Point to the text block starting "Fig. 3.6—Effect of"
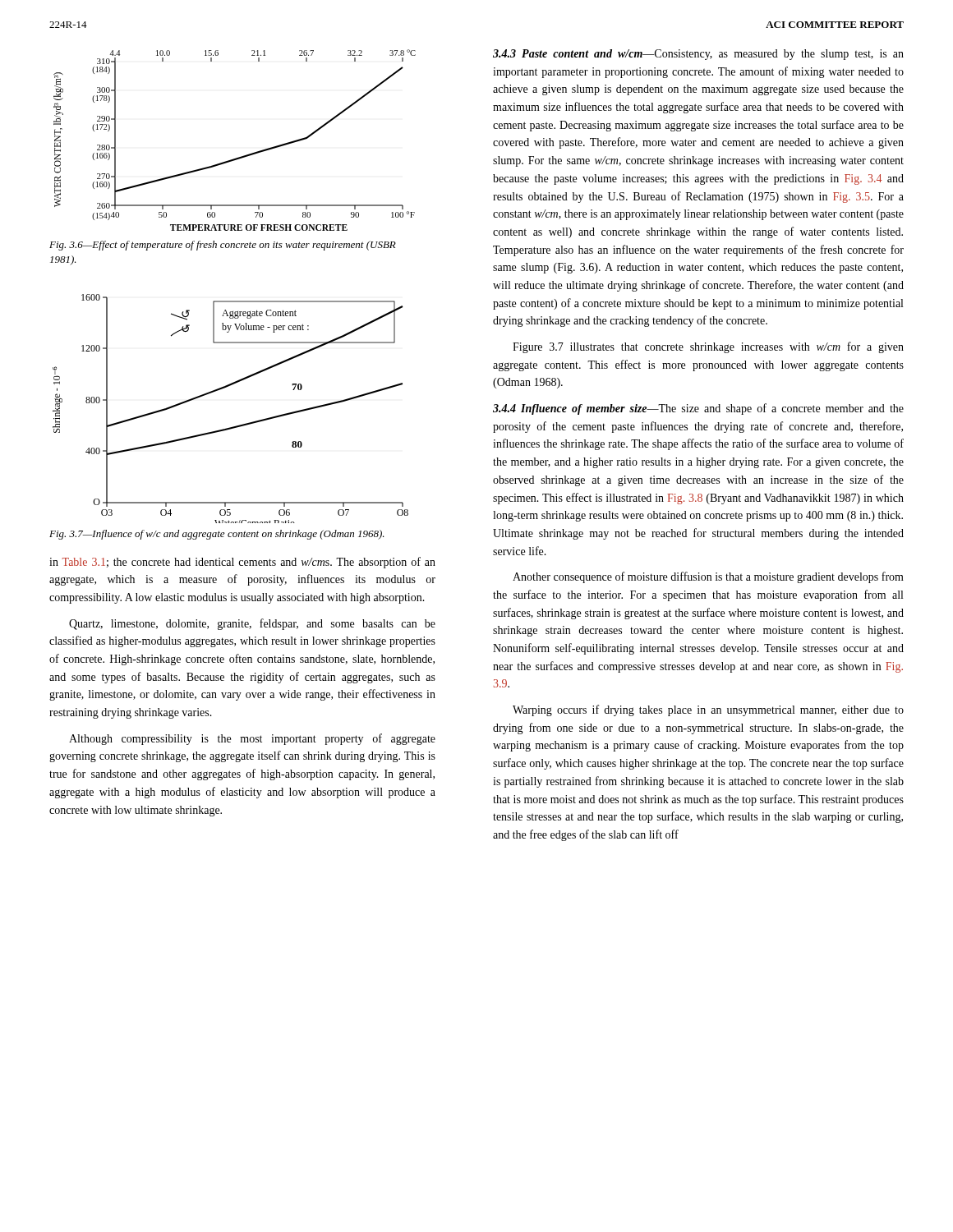 click(223, 252)
